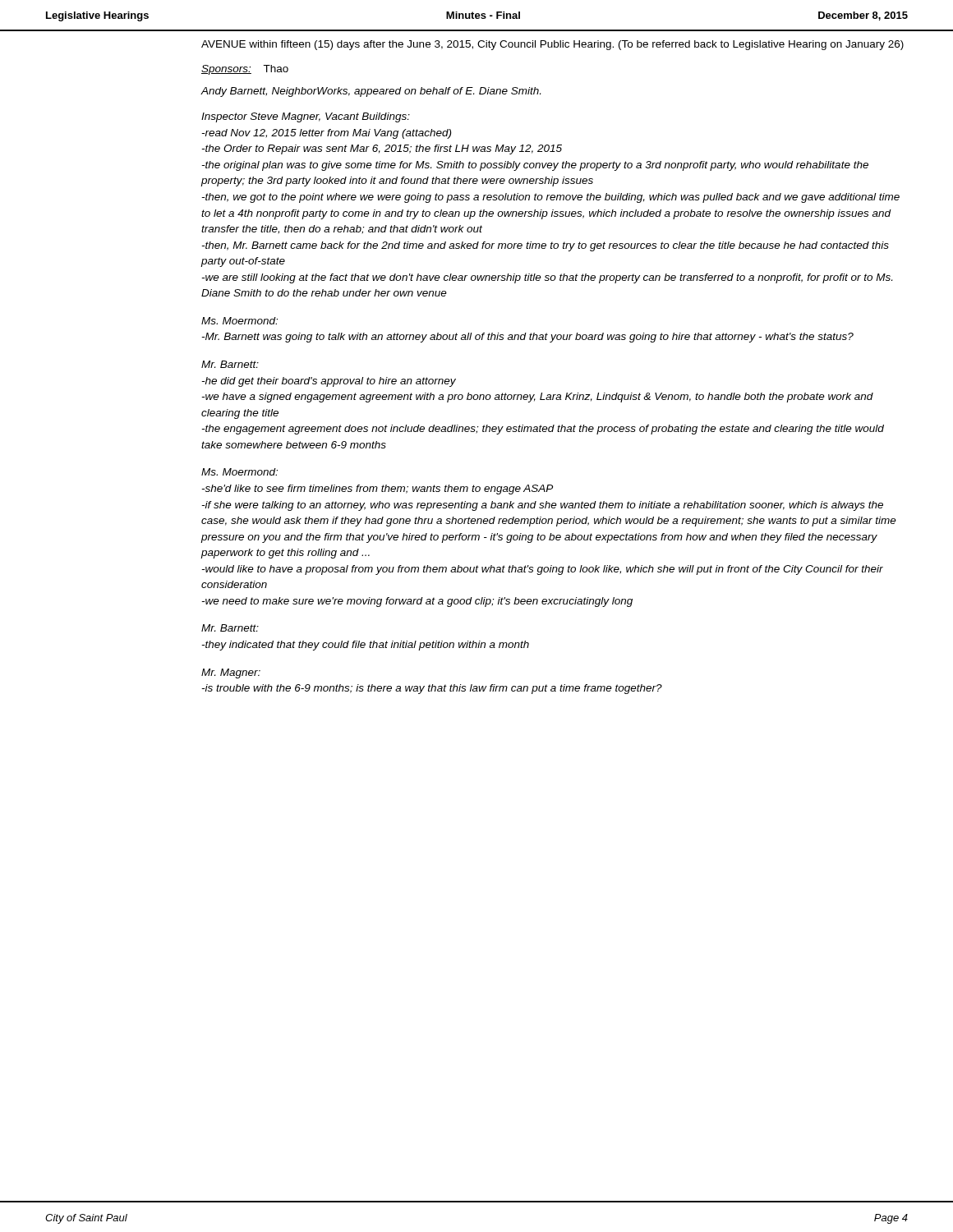Click on the element starting "Inspector Steve Magner, Vacant Buildings: -read Nov"
This screenshot has height=1232, width=953.
click(555, 205)
